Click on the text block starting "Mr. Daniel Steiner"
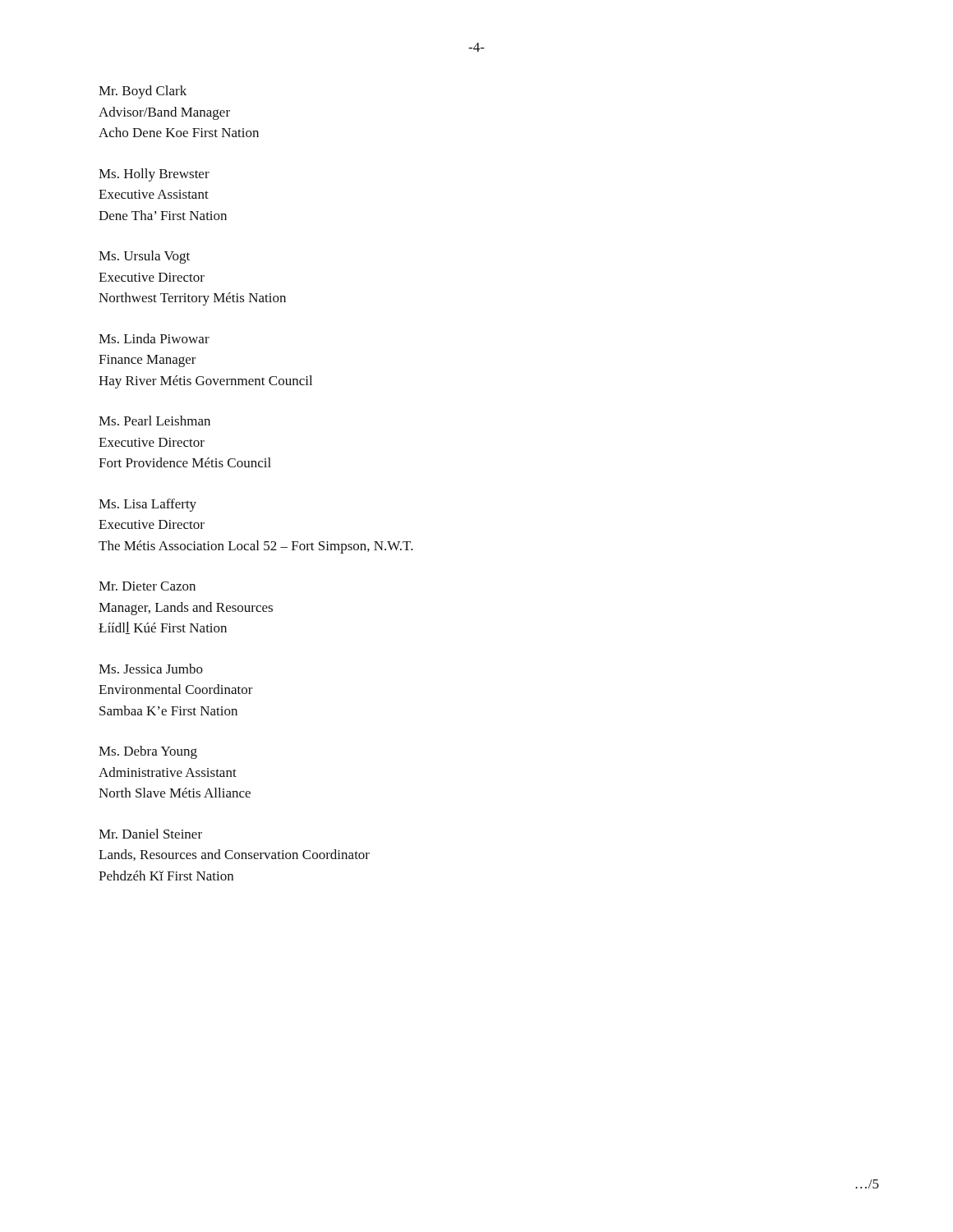Viewport: 953px width, 1232px height. (234, 855)
